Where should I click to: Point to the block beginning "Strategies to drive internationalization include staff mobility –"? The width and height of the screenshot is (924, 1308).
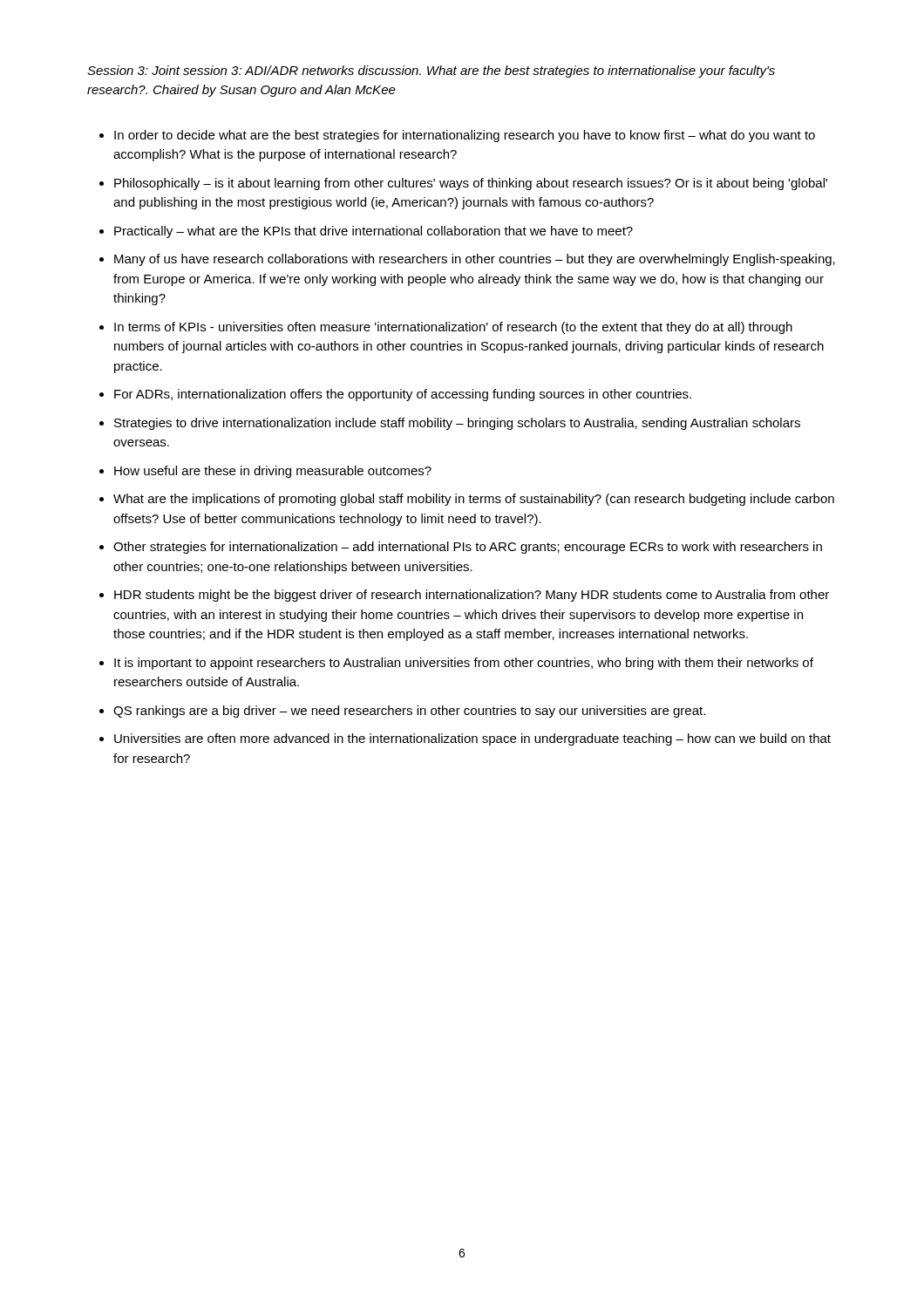click(x=457, y=432)
